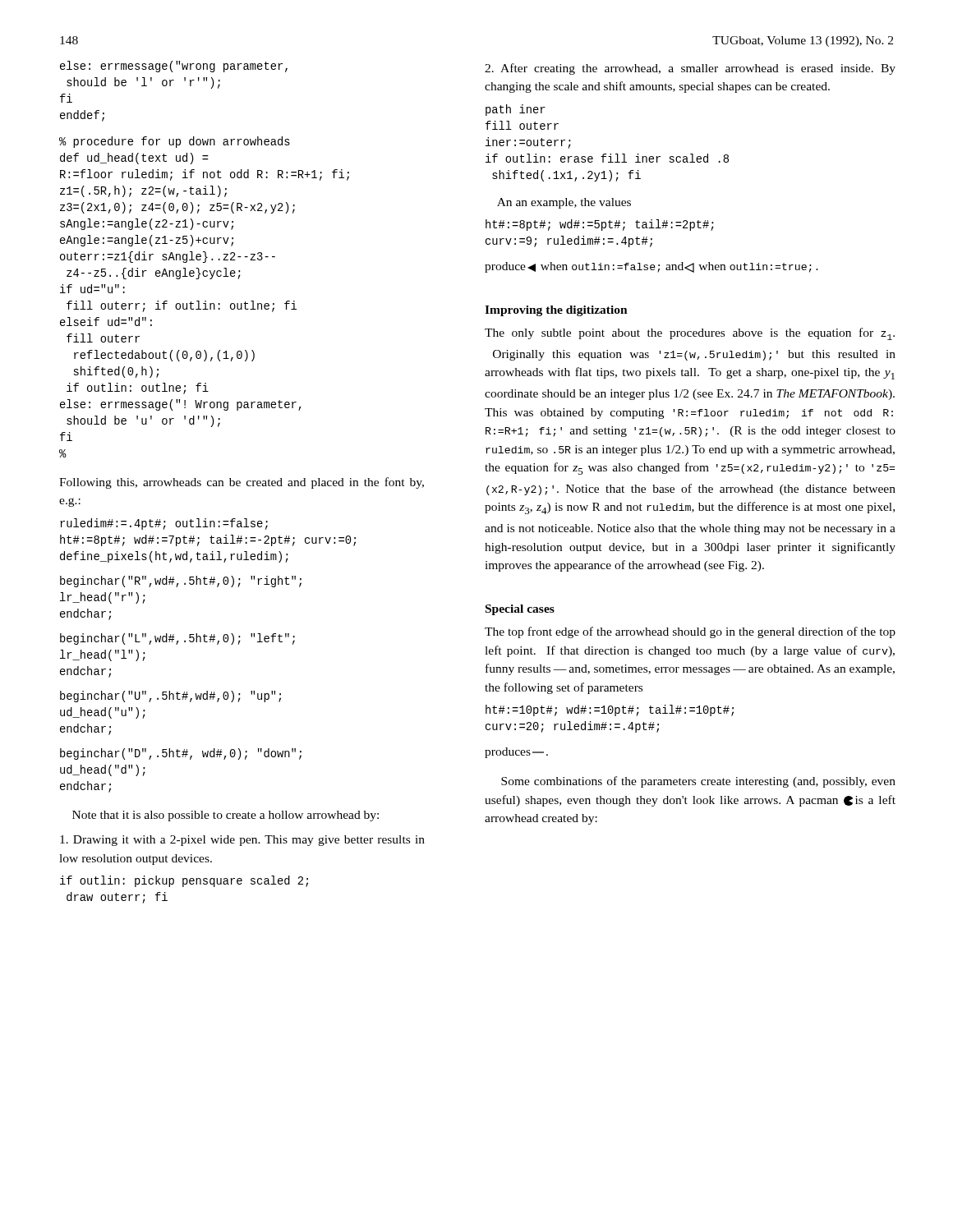
Task: Find the block on this page that starts "After creating the"
Action: pyautogui.click(x=690, y=77)
